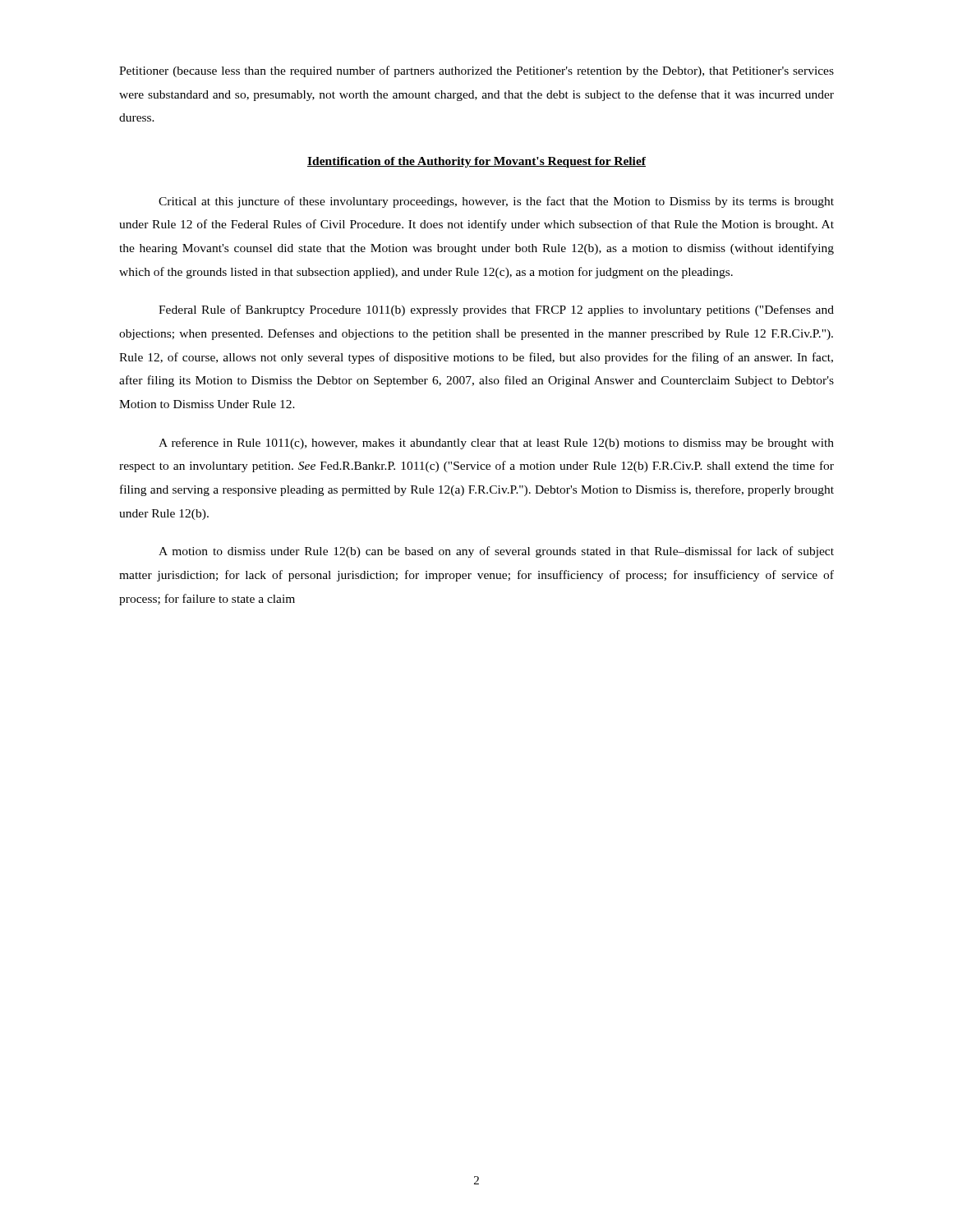953x1232 pixels.
Task: Select the block starting "Federal Rule of Bankruptcy Procedure 1011(b)"
Action: pyautogui.click(x=476, y=357)
